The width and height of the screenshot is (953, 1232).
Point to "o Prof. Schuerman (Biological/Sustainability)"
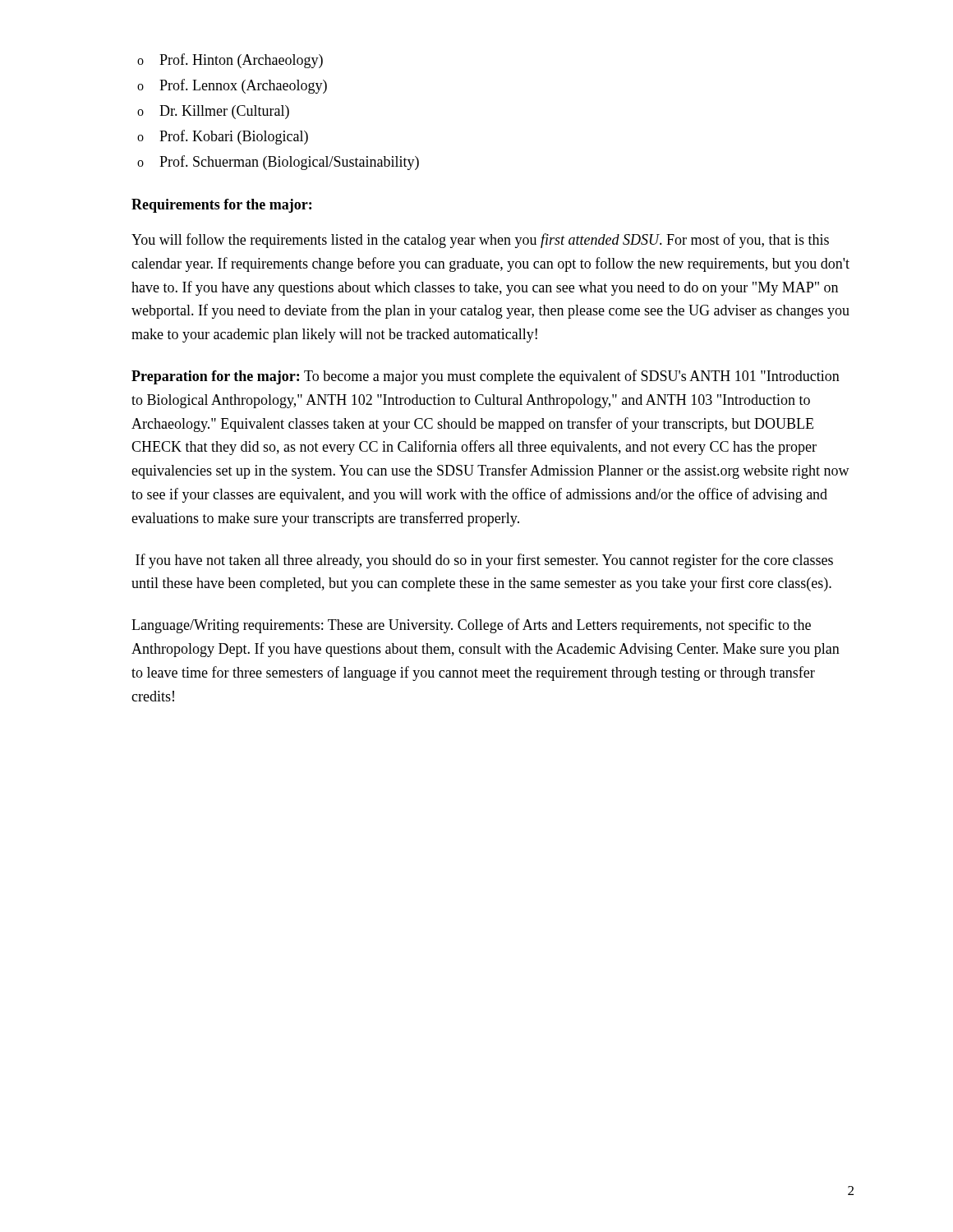275,162
